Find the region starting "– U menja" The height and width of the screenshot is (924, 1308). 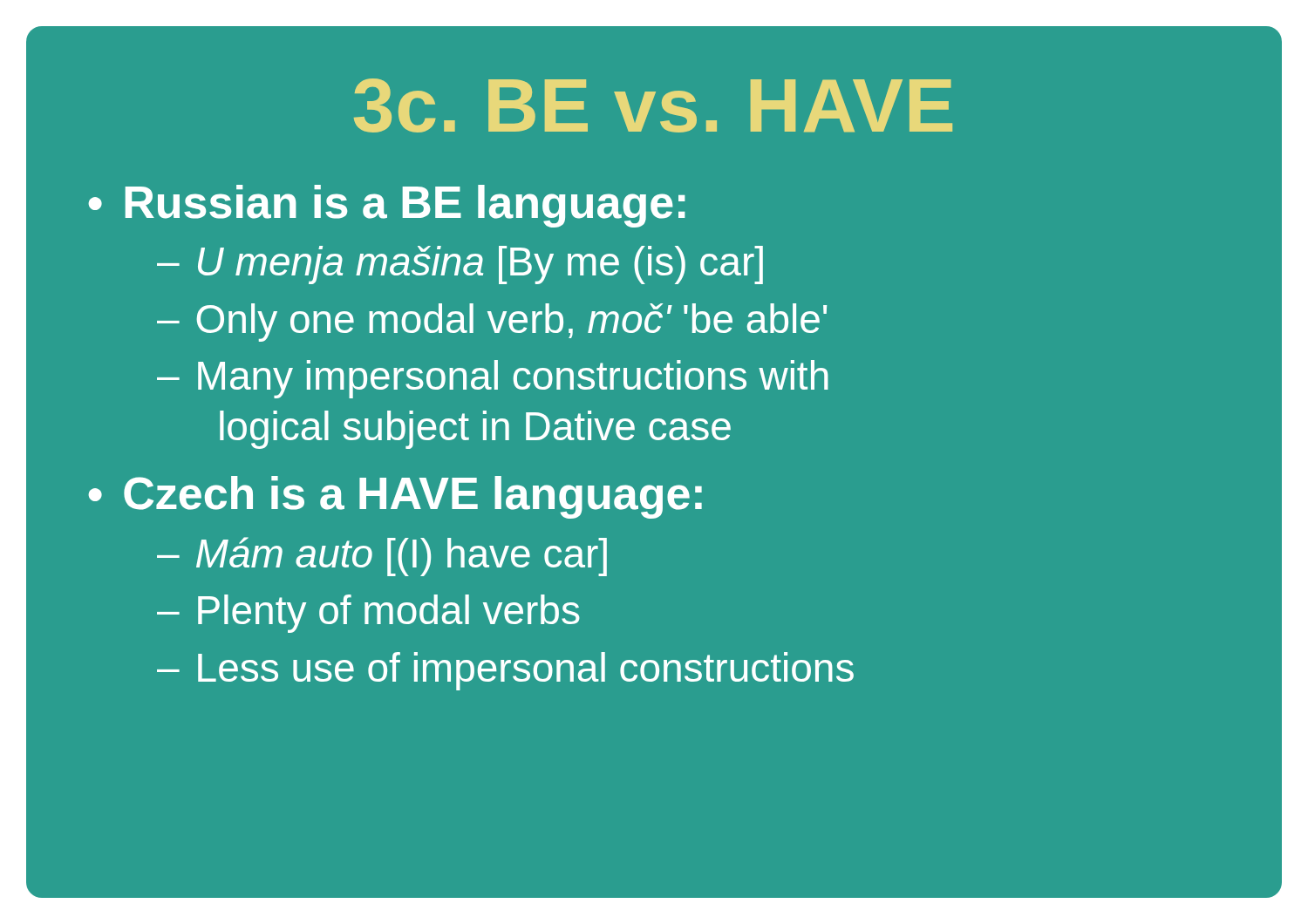pyautogui.click(x=461, y=263)
